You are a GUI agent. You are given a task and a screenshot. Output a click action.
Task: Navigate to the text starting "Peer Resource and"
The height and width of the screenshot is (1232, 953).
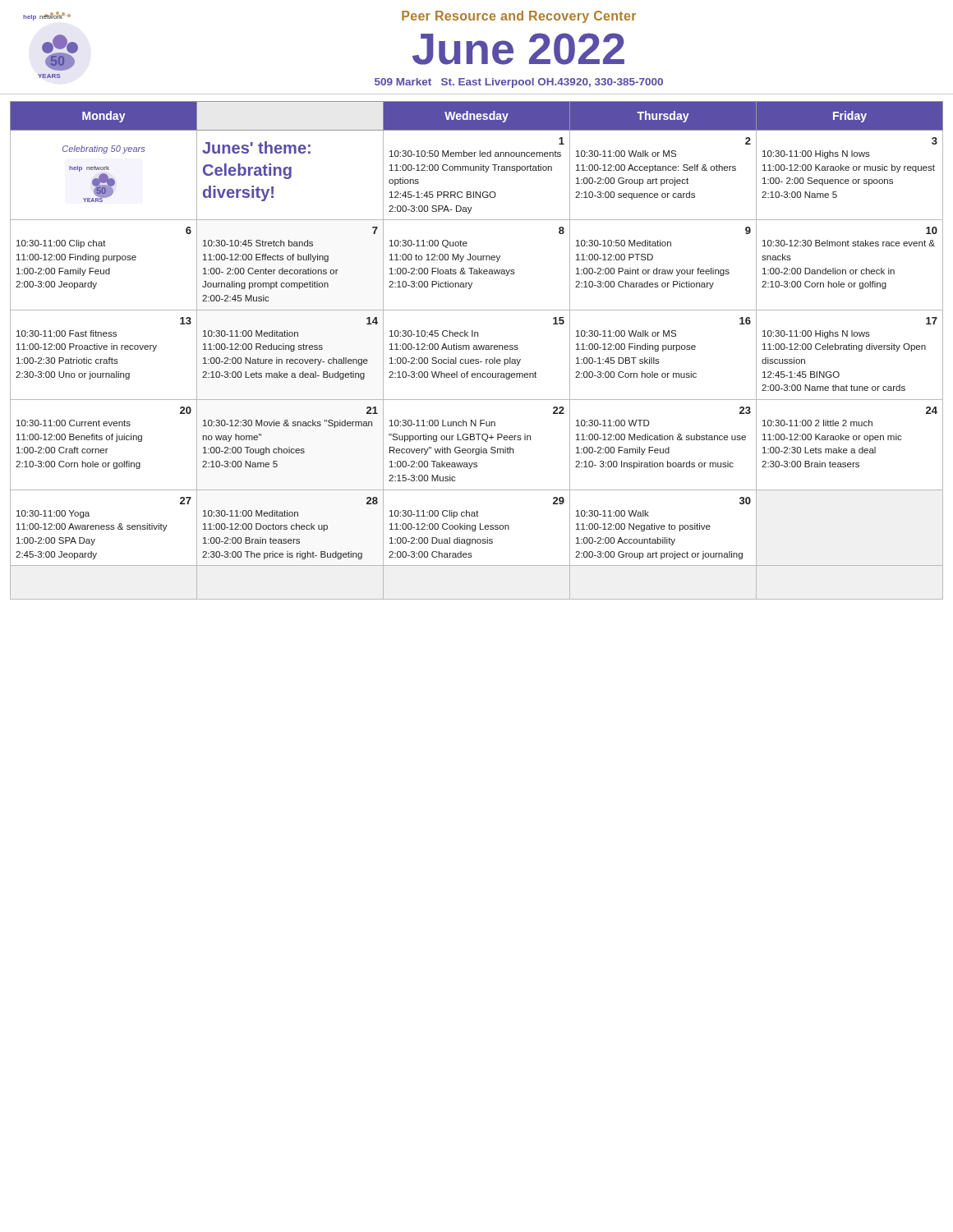pos(519,16)
